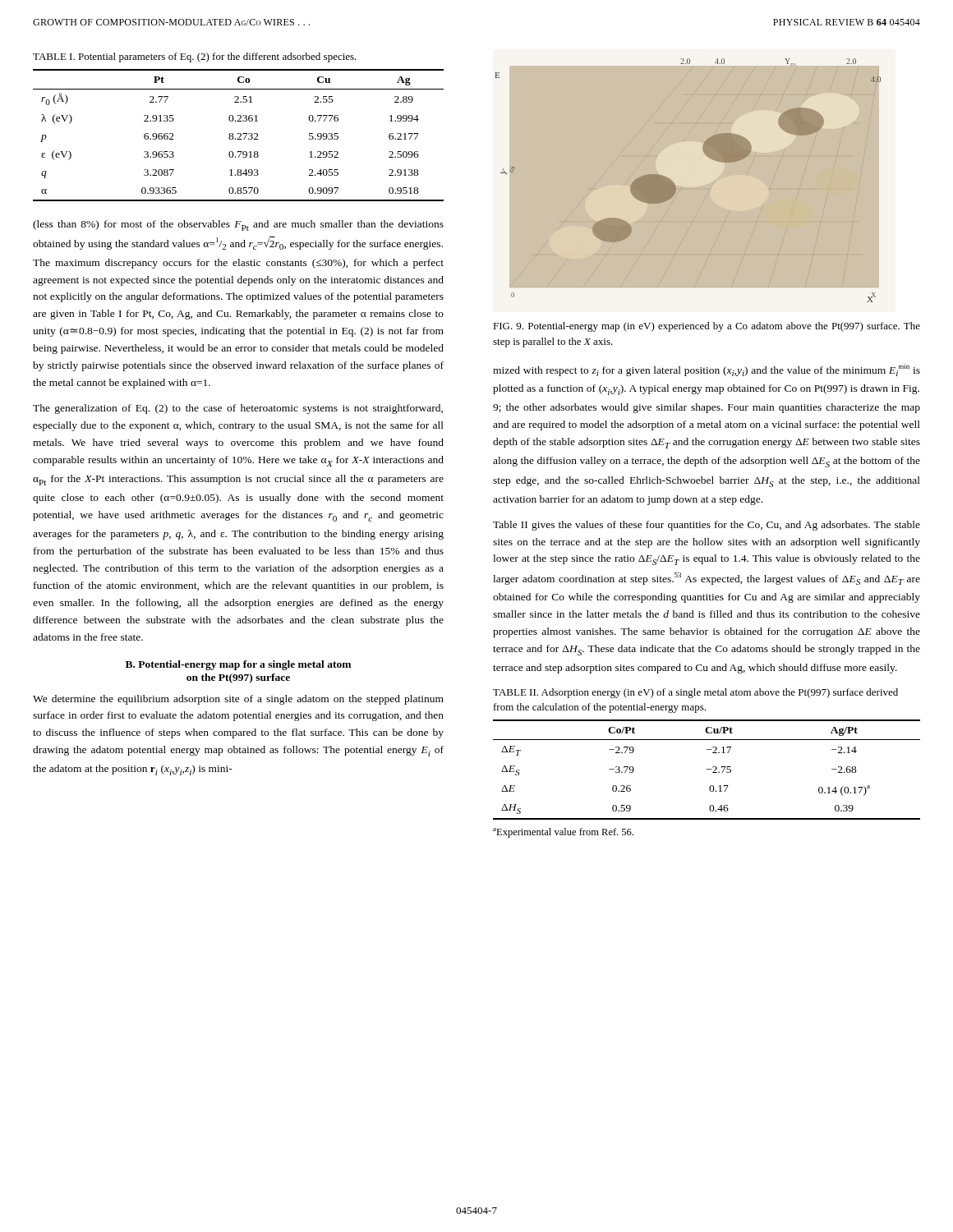Screen dimensions: 1232x953
Task: Locate the text "aExperimental value from Ref. 56."
Action: click(564, 831)
